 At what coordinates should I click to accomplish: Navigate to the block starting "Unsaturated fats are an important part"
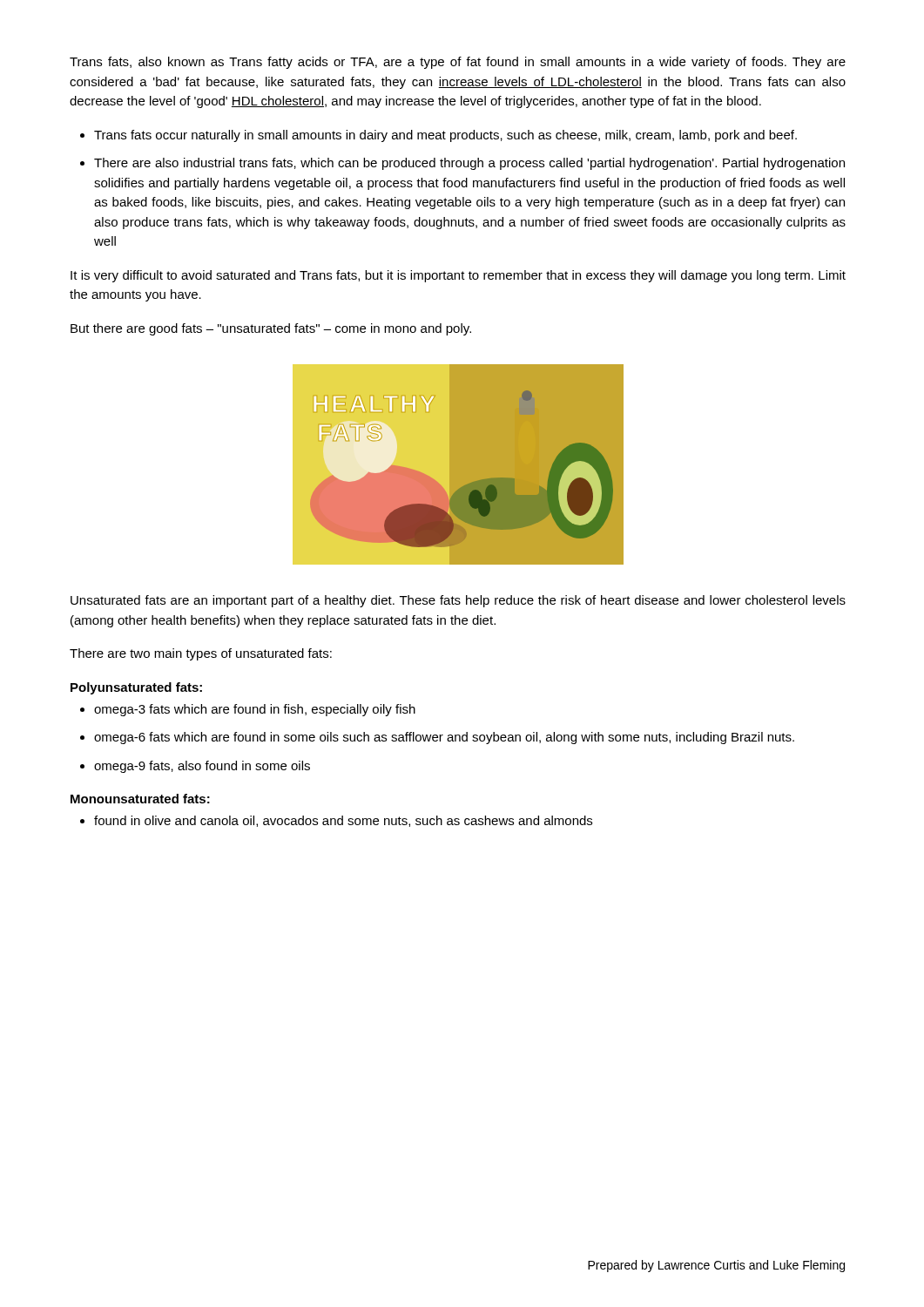pyautogui.click(x=458, y=610)
